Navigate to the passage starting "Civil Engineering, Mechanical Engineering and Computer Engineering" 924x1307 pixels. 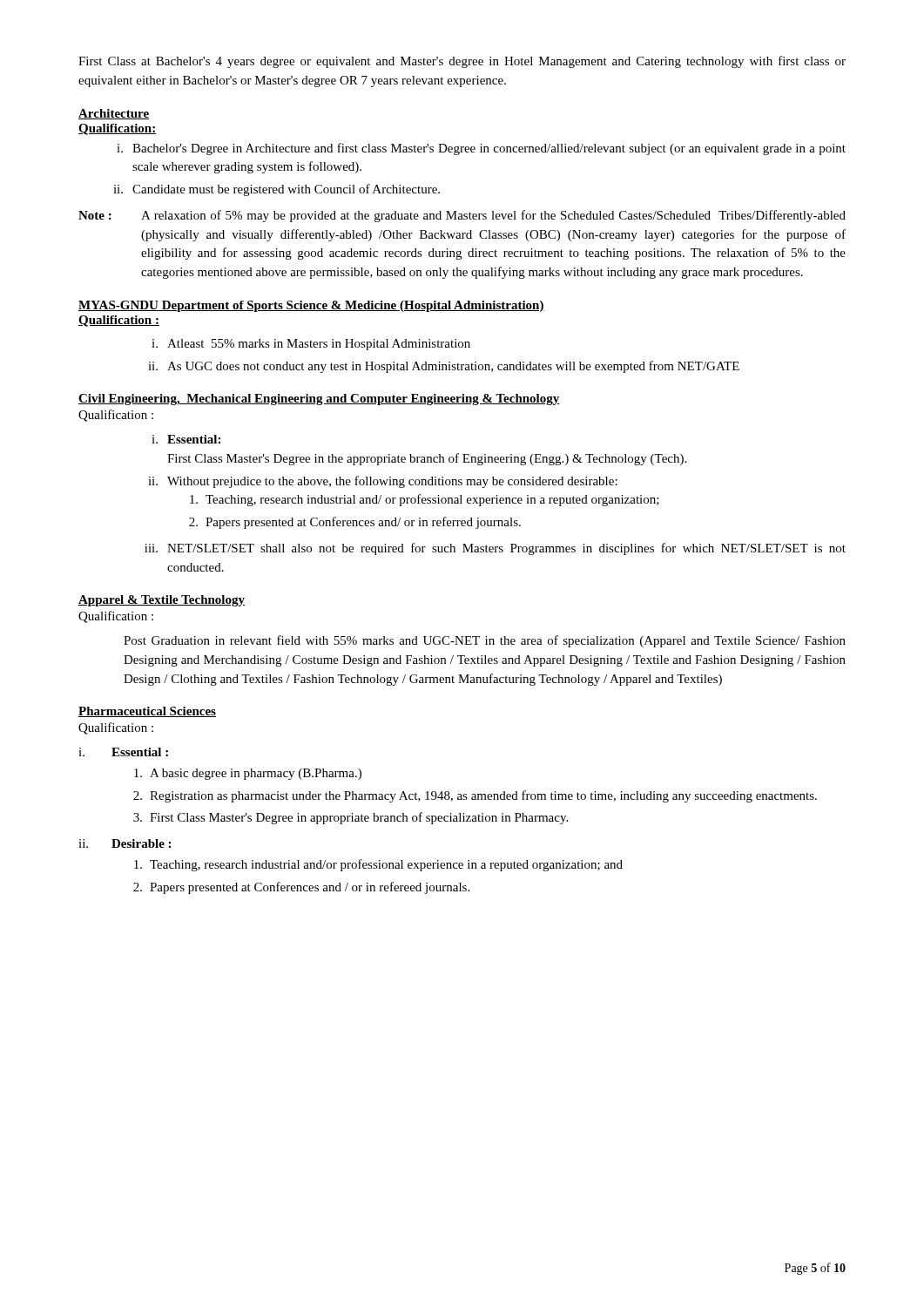(319, 398)
